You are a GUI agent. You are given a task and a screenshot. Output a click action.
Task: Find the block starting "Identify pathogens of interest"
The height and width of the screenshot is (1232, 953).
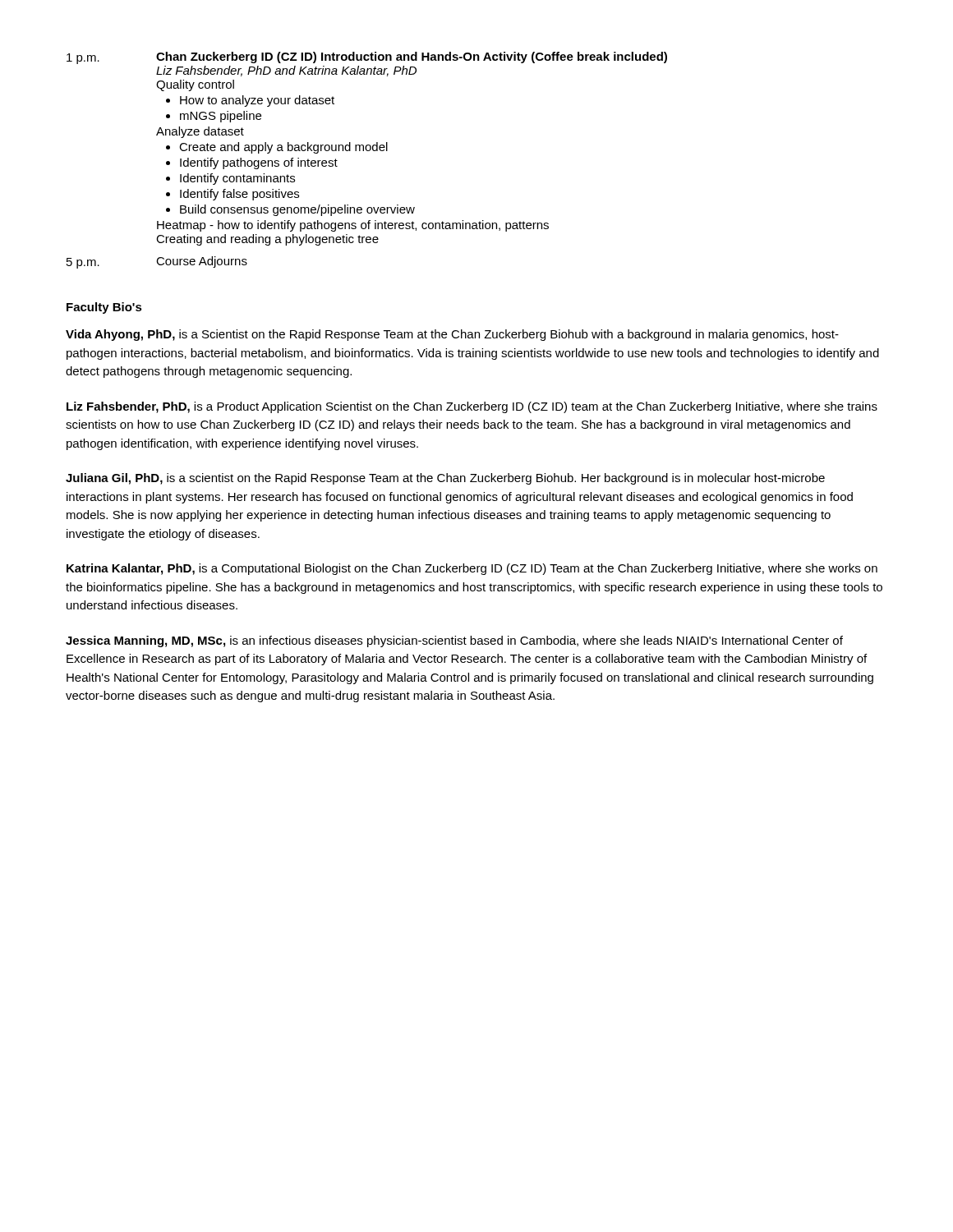258,162
